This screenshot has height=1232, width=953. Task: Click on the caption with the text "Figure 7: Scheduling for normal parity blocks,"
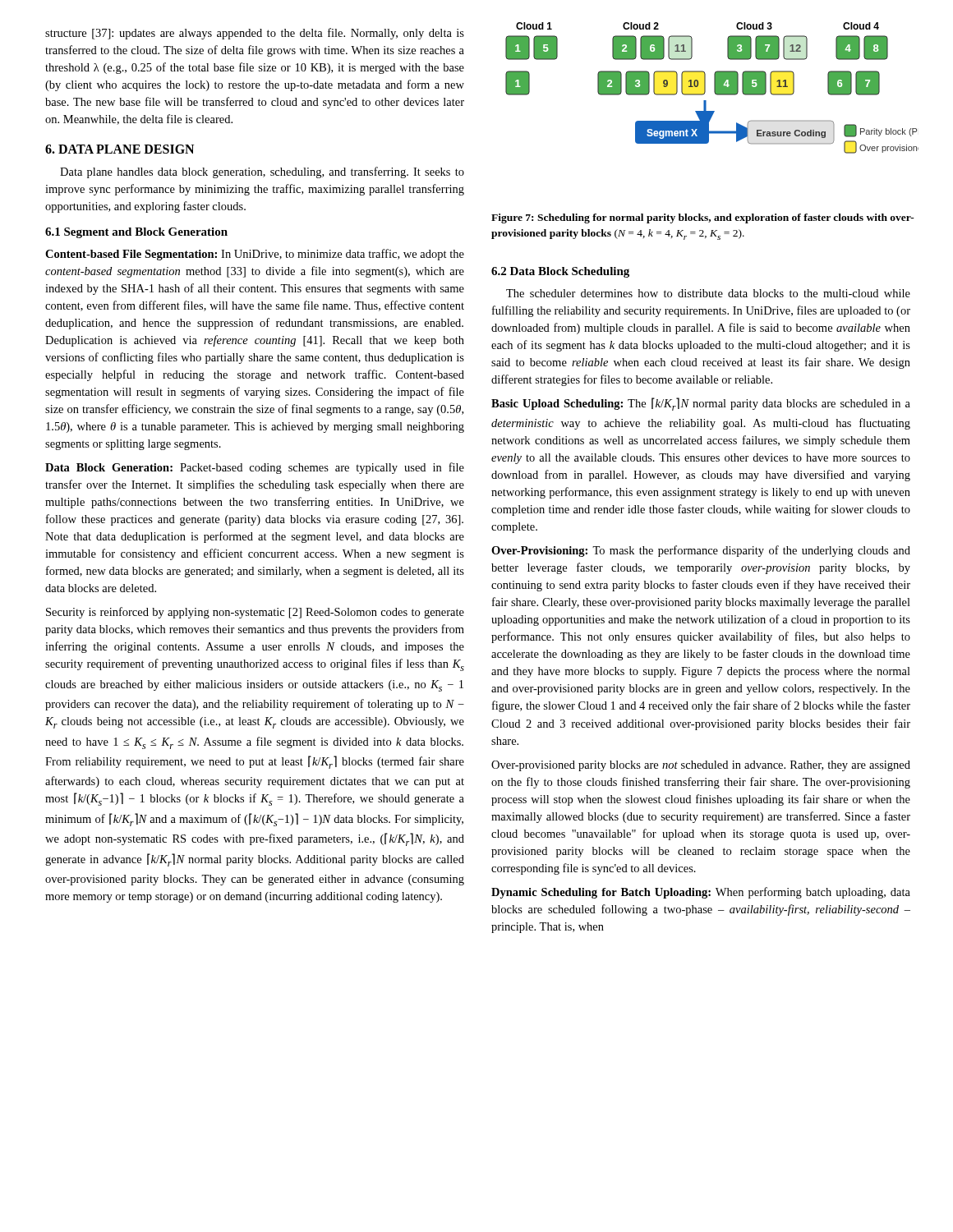pyautogui.click(x=703, y=226)
